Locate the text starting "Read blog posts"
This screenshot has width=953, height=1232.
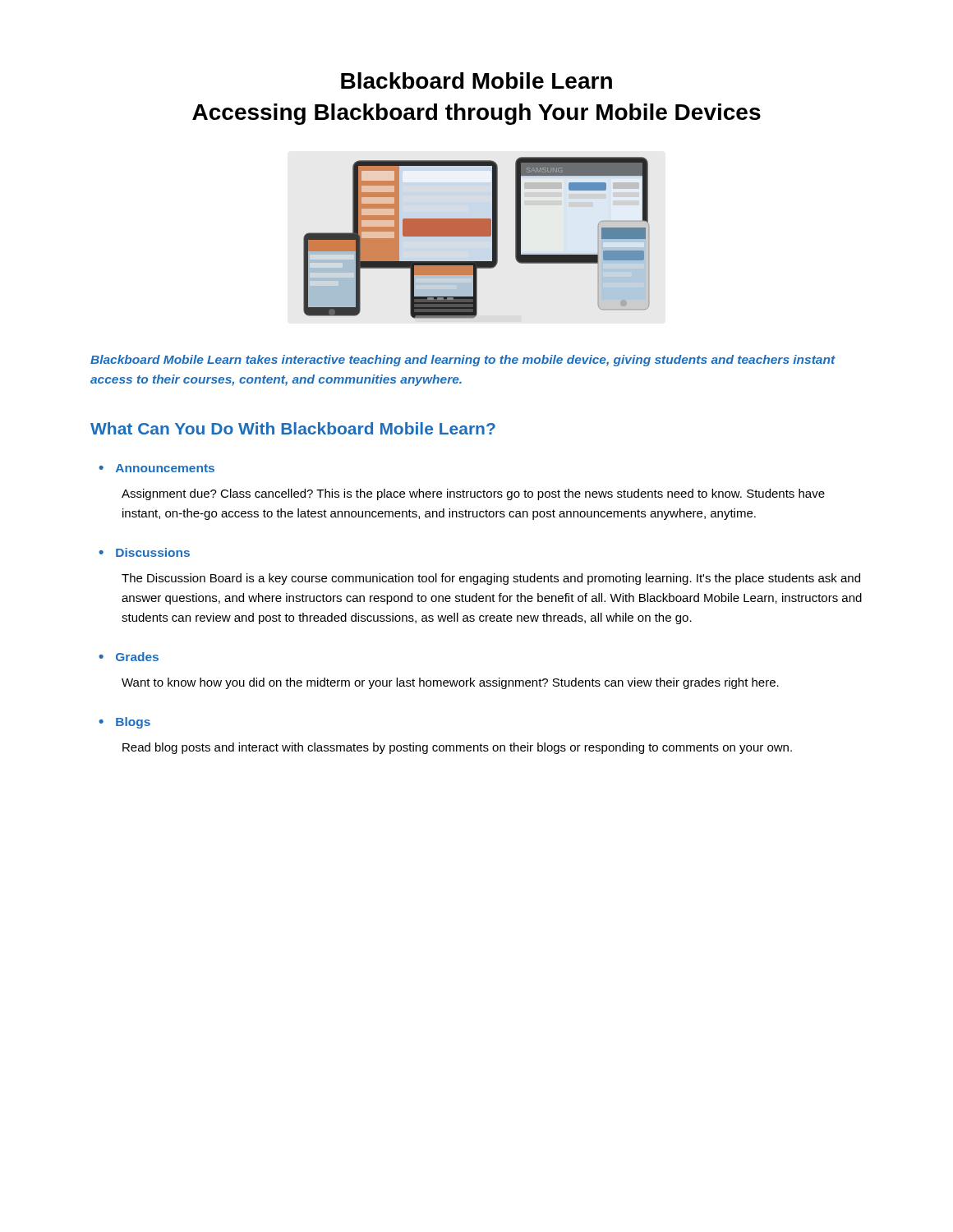click(x=457, y=747)
